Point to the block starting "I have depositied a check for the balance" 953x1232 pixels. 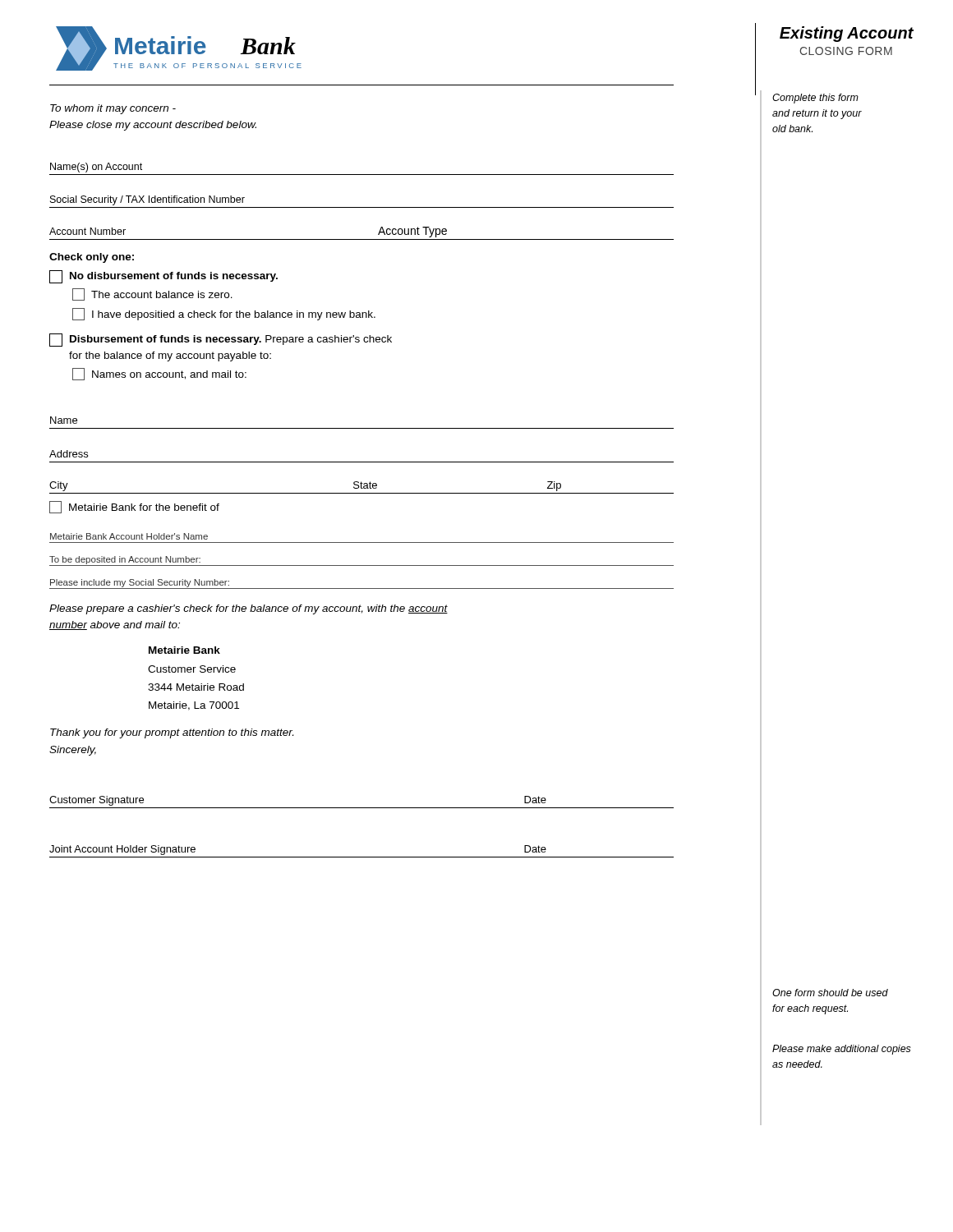coord(224,315)
